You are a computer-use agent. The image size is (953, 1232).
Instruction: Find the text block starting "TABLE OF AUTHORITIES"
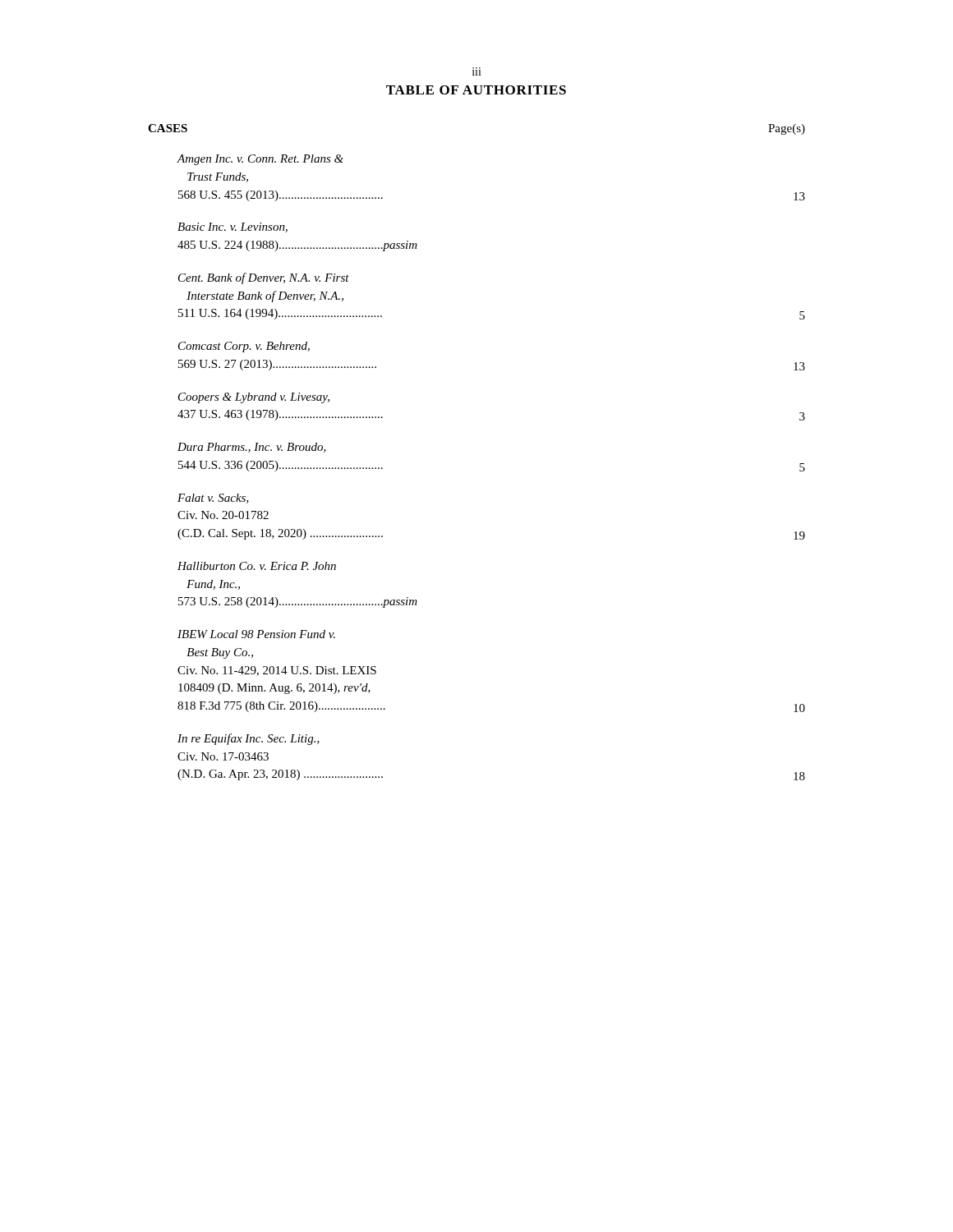pos(476,90)
